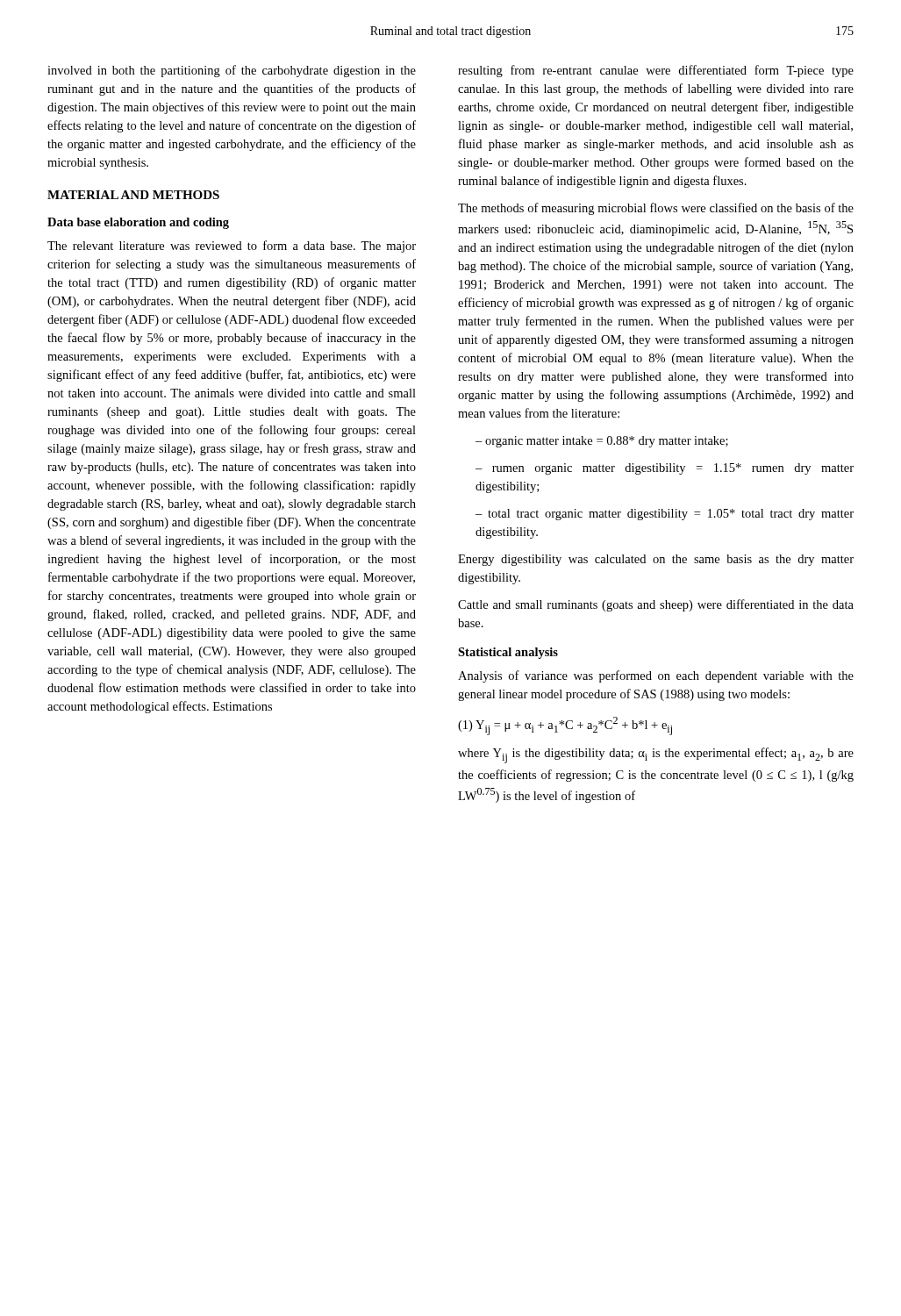Image resolution: width=901 pixels, height=1316 pixels.
Task: Locate the text starting "Statistical analysis"
Action: 508,652
